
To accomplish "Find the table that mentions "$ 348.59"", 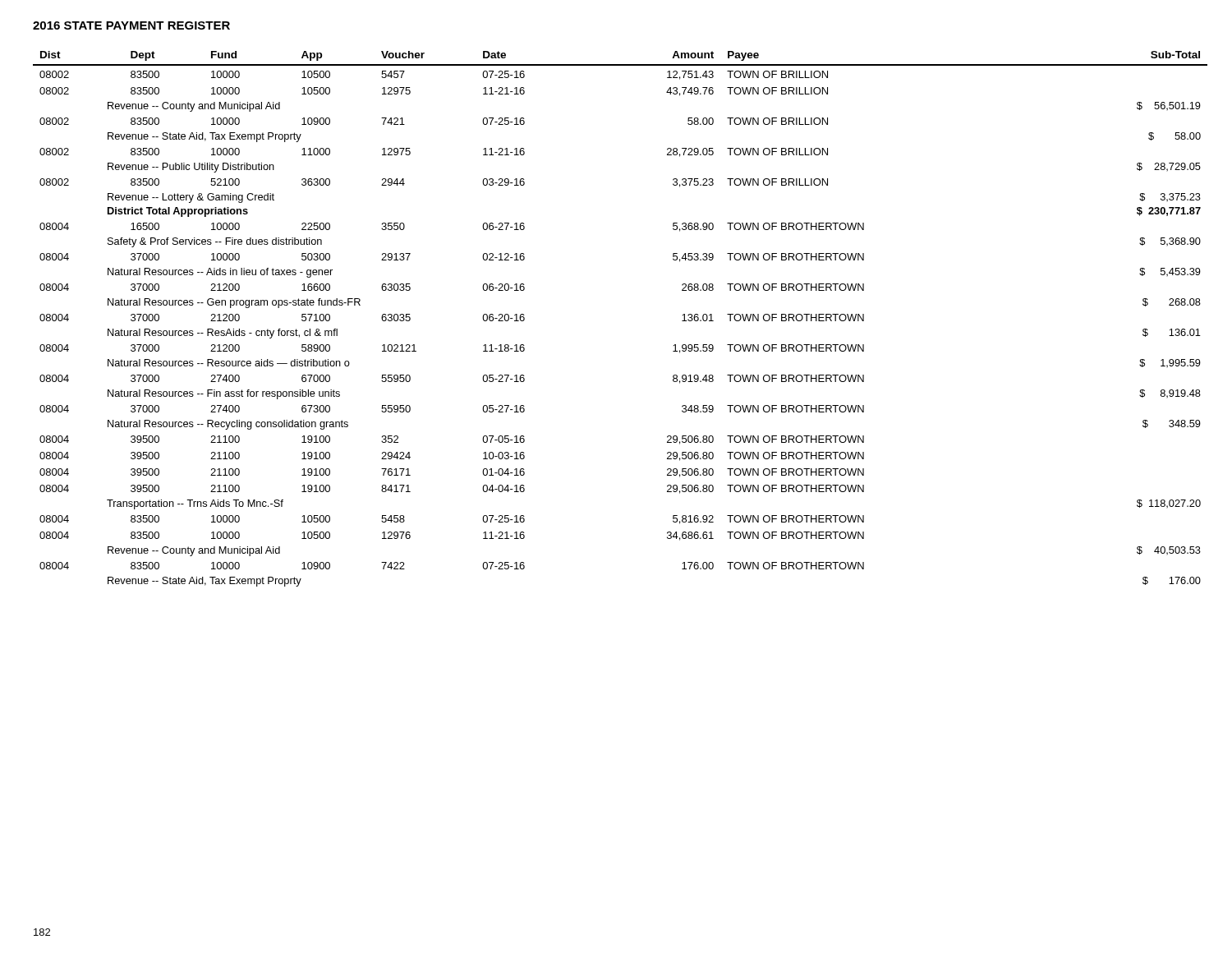I will 620,316.
